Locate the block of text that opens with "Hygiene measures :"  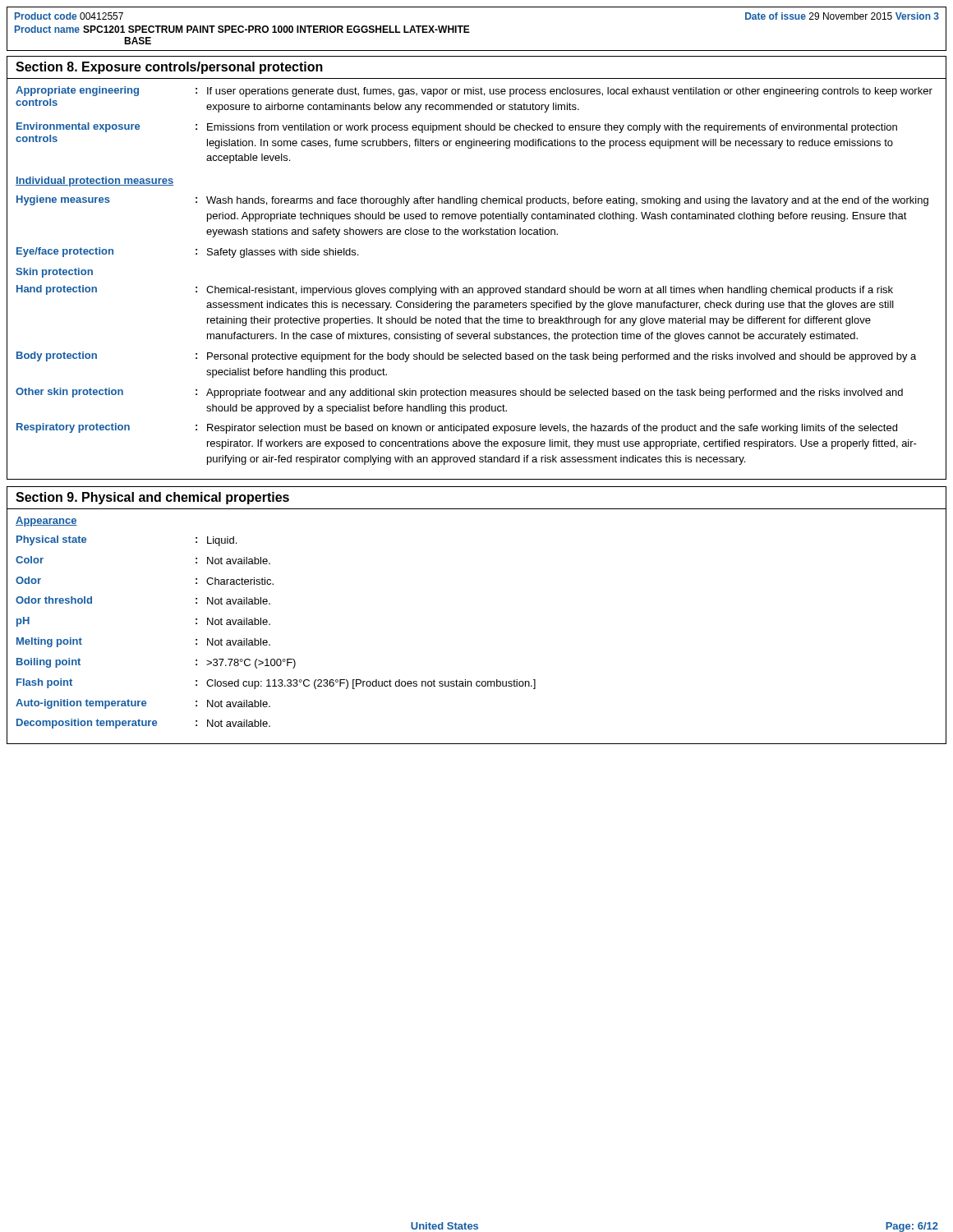pyautogui.click(x=476, y=216)
